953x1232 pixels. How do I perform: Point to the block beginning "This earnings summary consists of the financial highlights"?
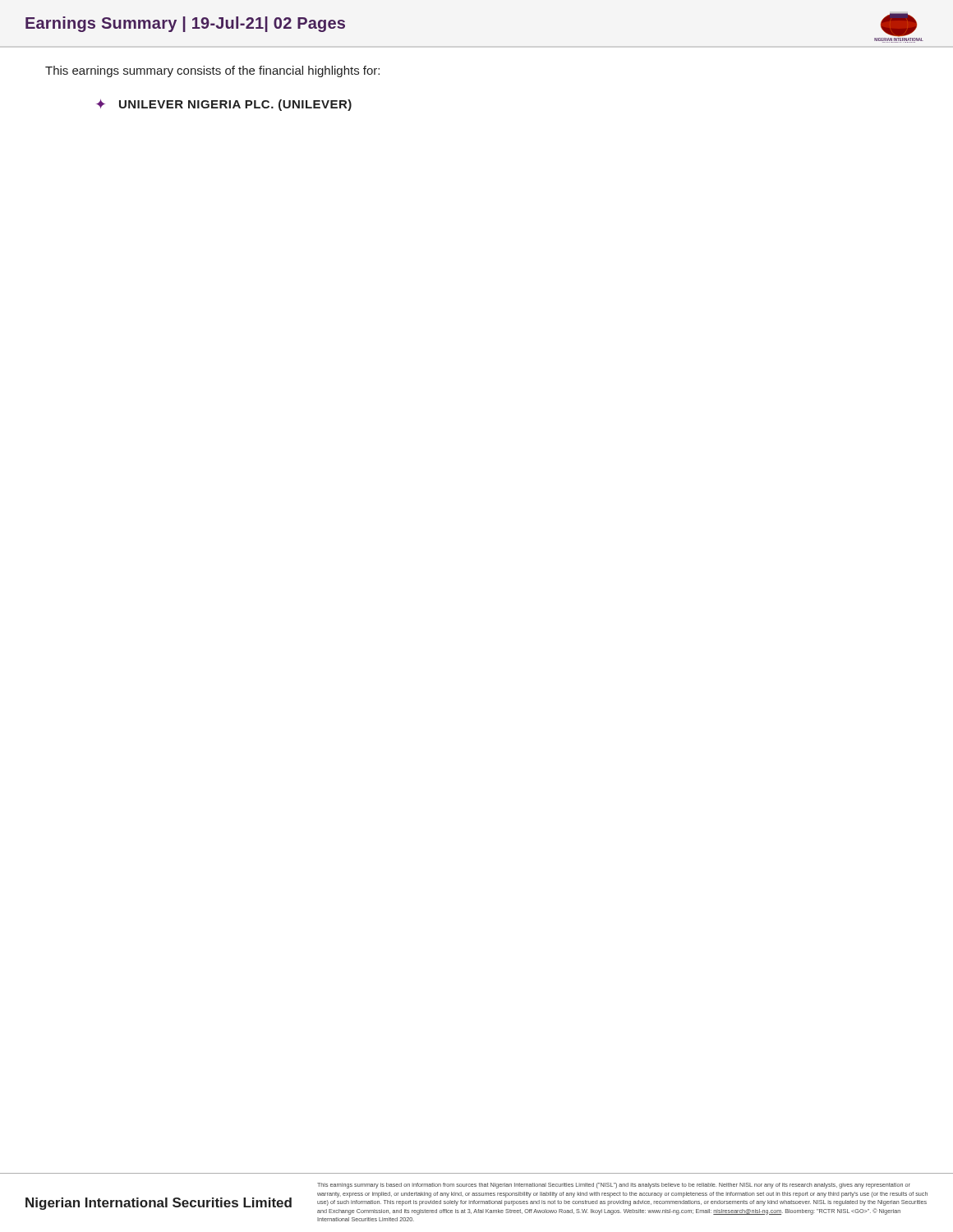coord(213,70)
